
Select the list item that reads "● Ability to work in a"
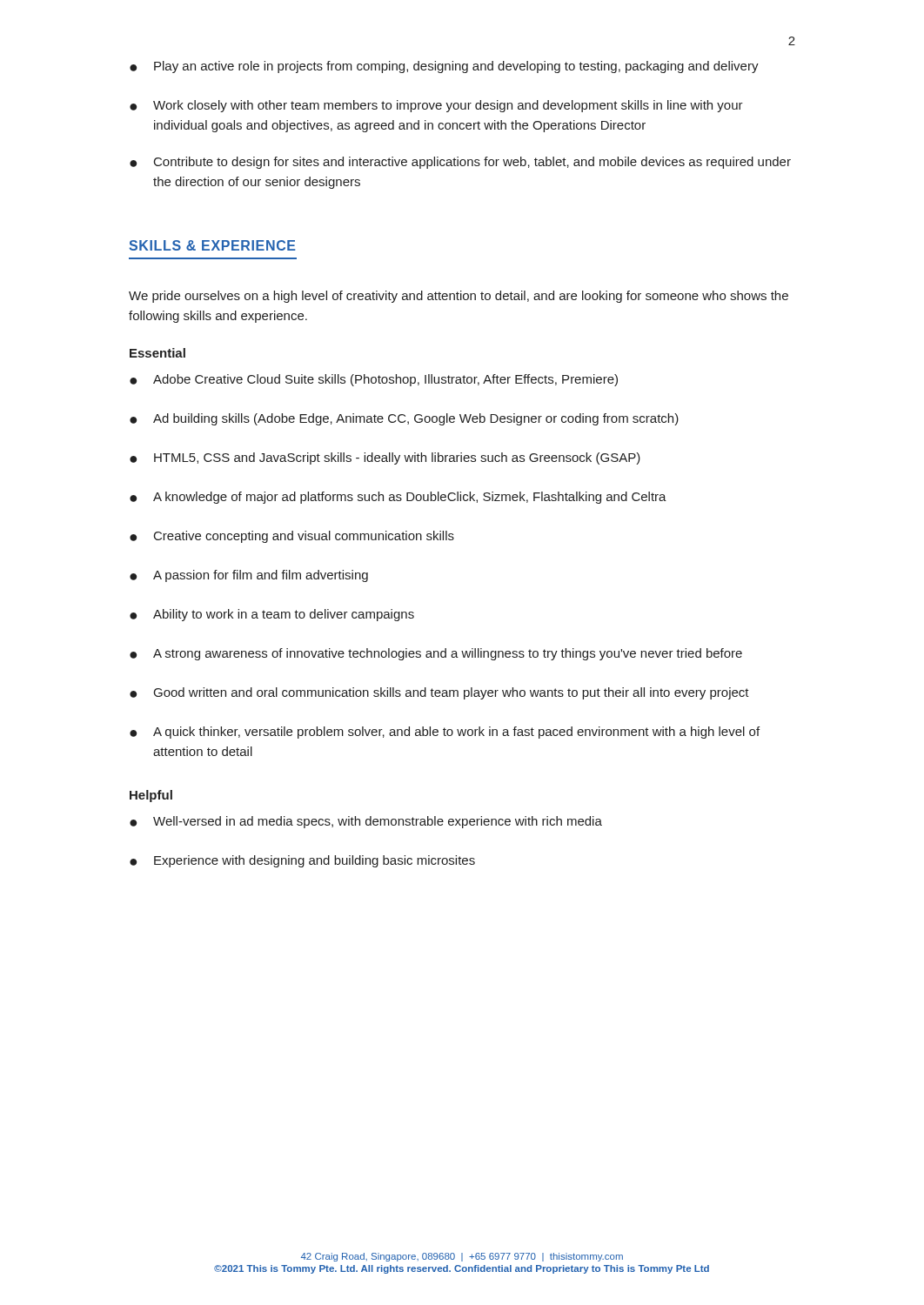pyautogui.click(x=272, y=615)
